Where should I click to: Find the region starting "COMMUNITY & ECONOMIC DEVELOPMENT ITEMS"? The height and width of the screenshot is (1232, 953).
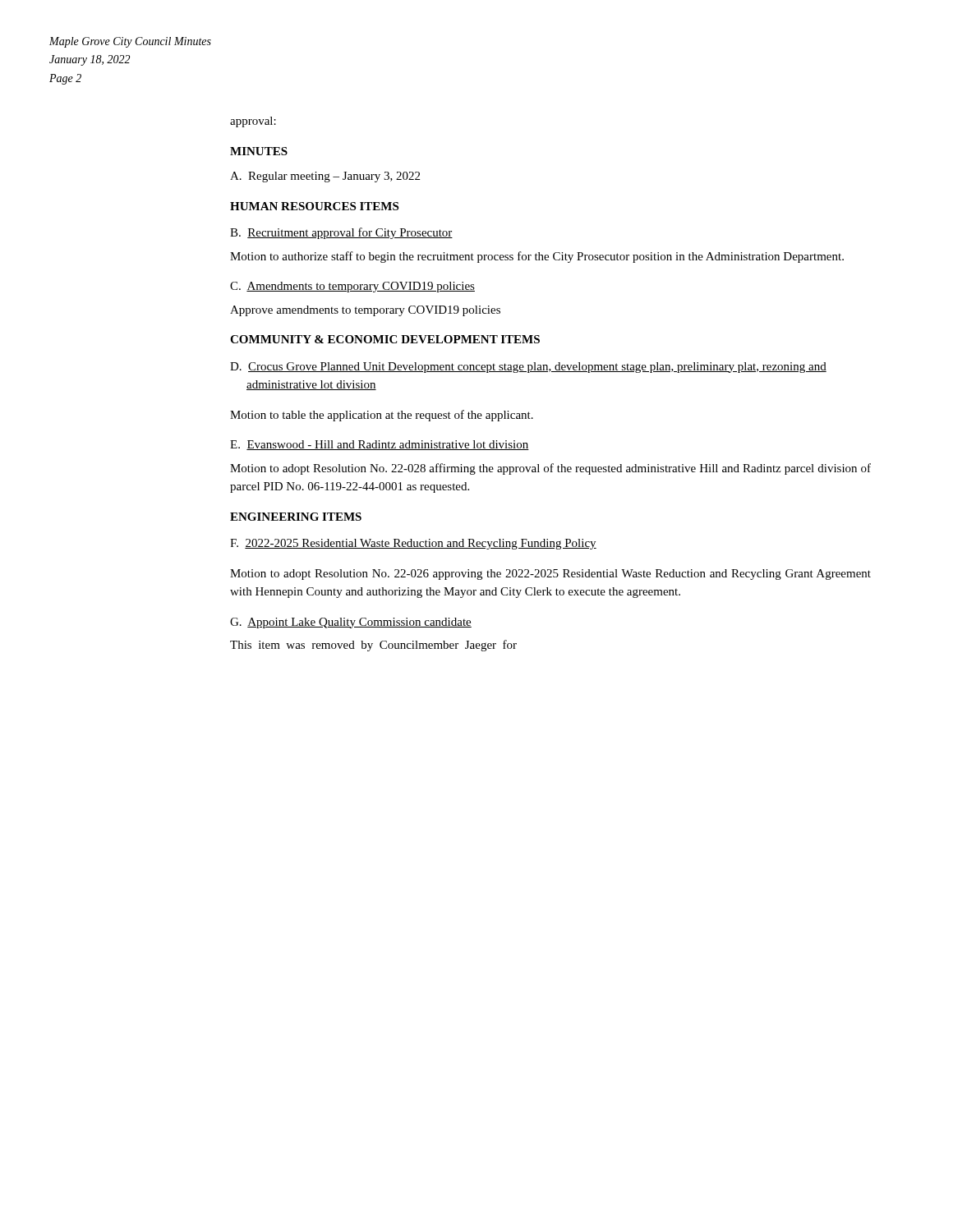pyautogui.click(x=385, y=339)
